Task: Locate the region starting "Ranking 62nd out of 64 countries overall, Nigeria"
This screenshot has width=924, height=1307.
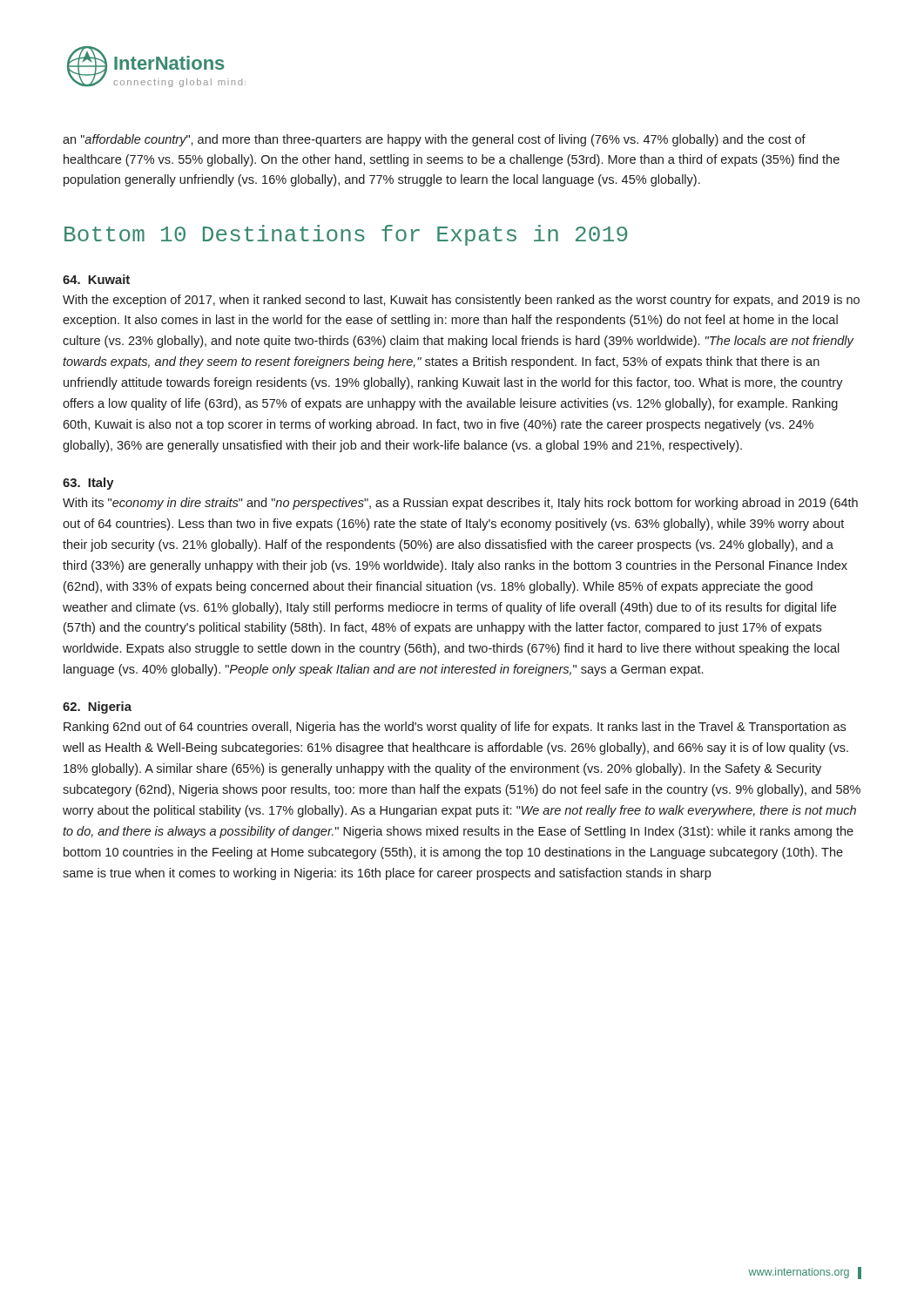Action: click(x=462, y=800)
